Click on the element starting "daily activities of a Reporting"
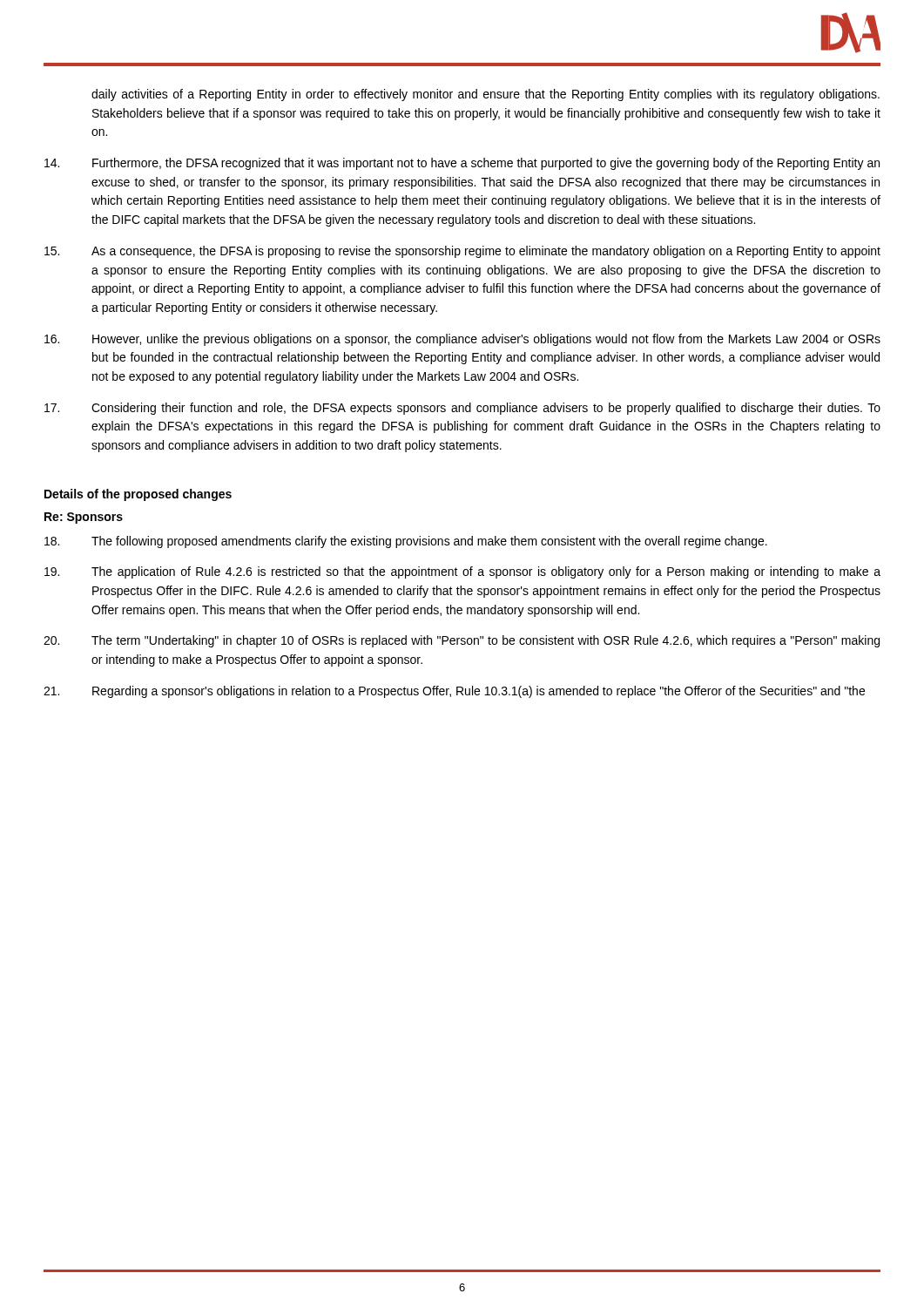The width and height of the screenshot is (924, 1307). pyautogui.click(x=486, y=113)
